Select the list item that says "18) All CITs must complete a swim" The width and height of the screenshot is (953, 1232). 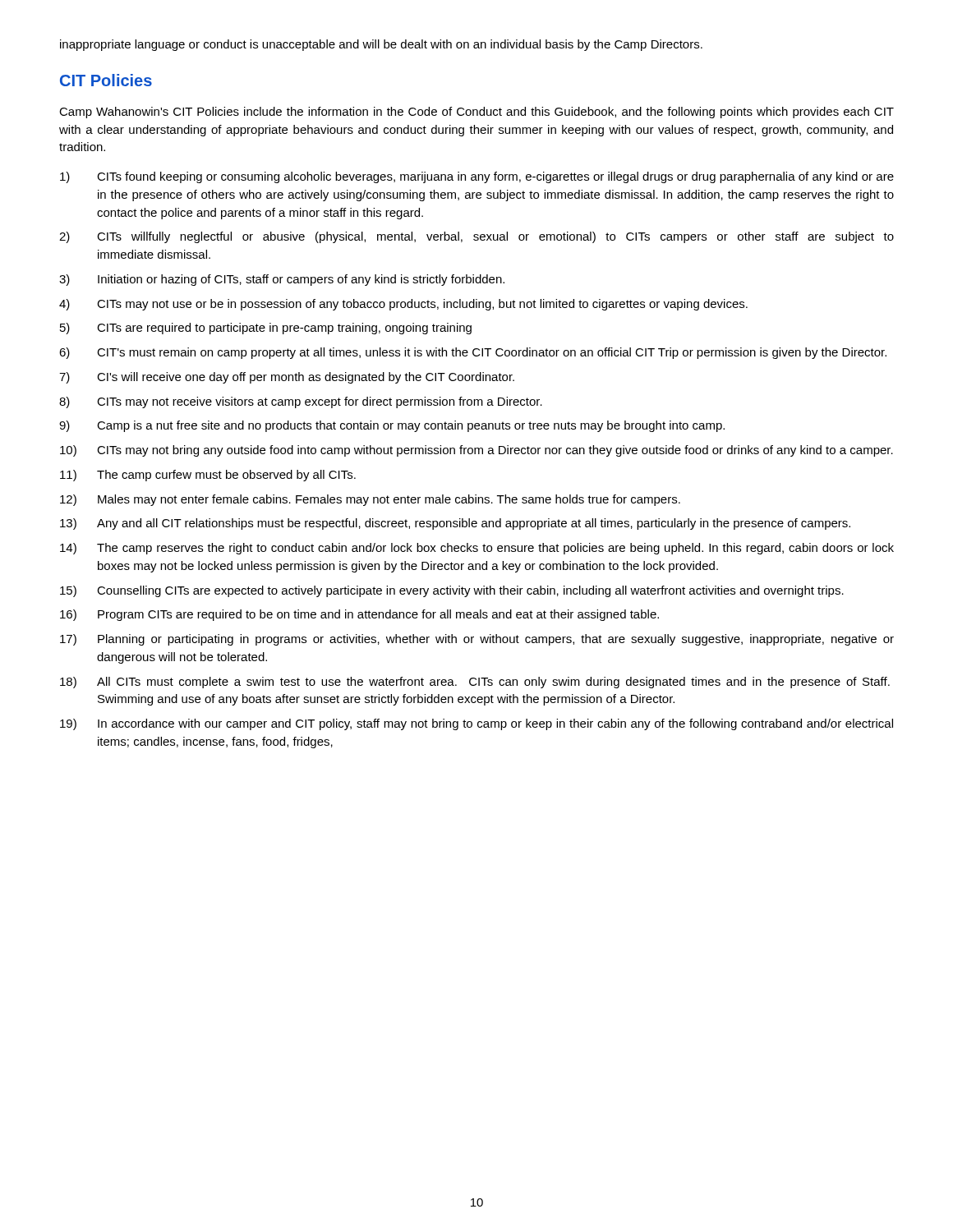(476, 690)
